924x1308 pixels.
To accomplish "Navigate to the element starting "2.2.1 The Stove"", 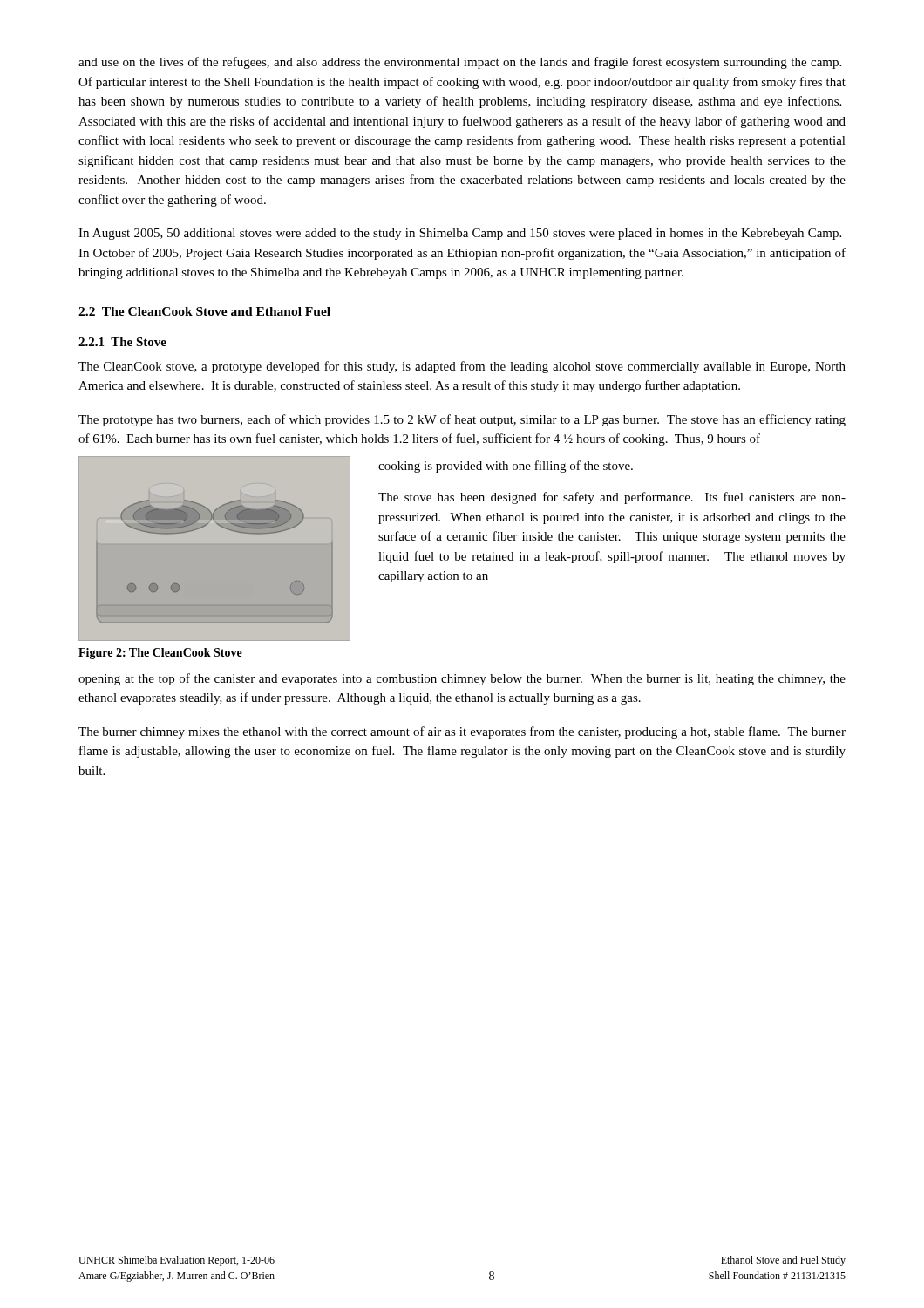I will point(122,341).
